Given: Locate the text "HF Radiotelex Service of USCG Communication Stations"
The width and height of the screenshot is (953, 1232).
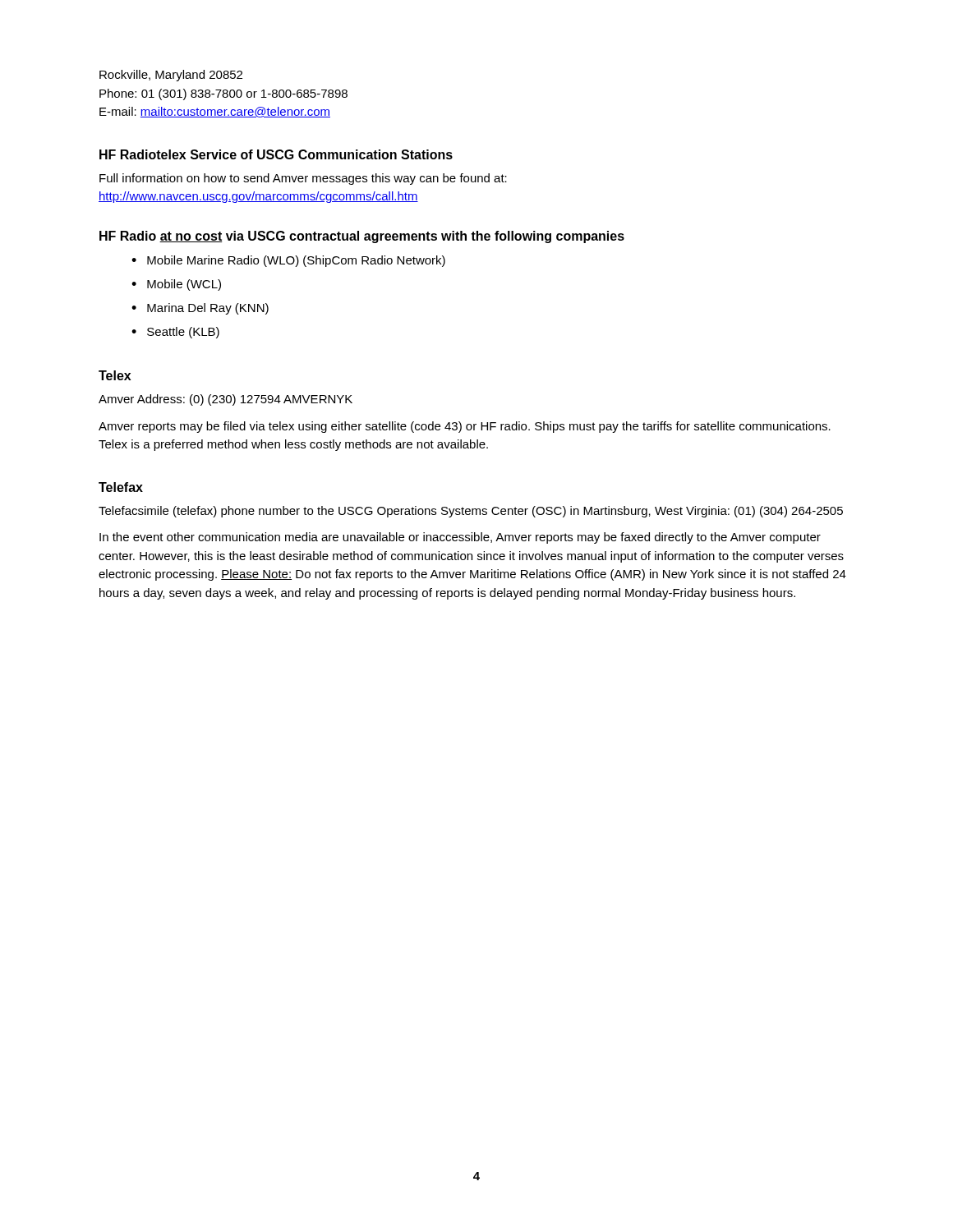Looking at the screenshot, I should click(x=276, y=154).
